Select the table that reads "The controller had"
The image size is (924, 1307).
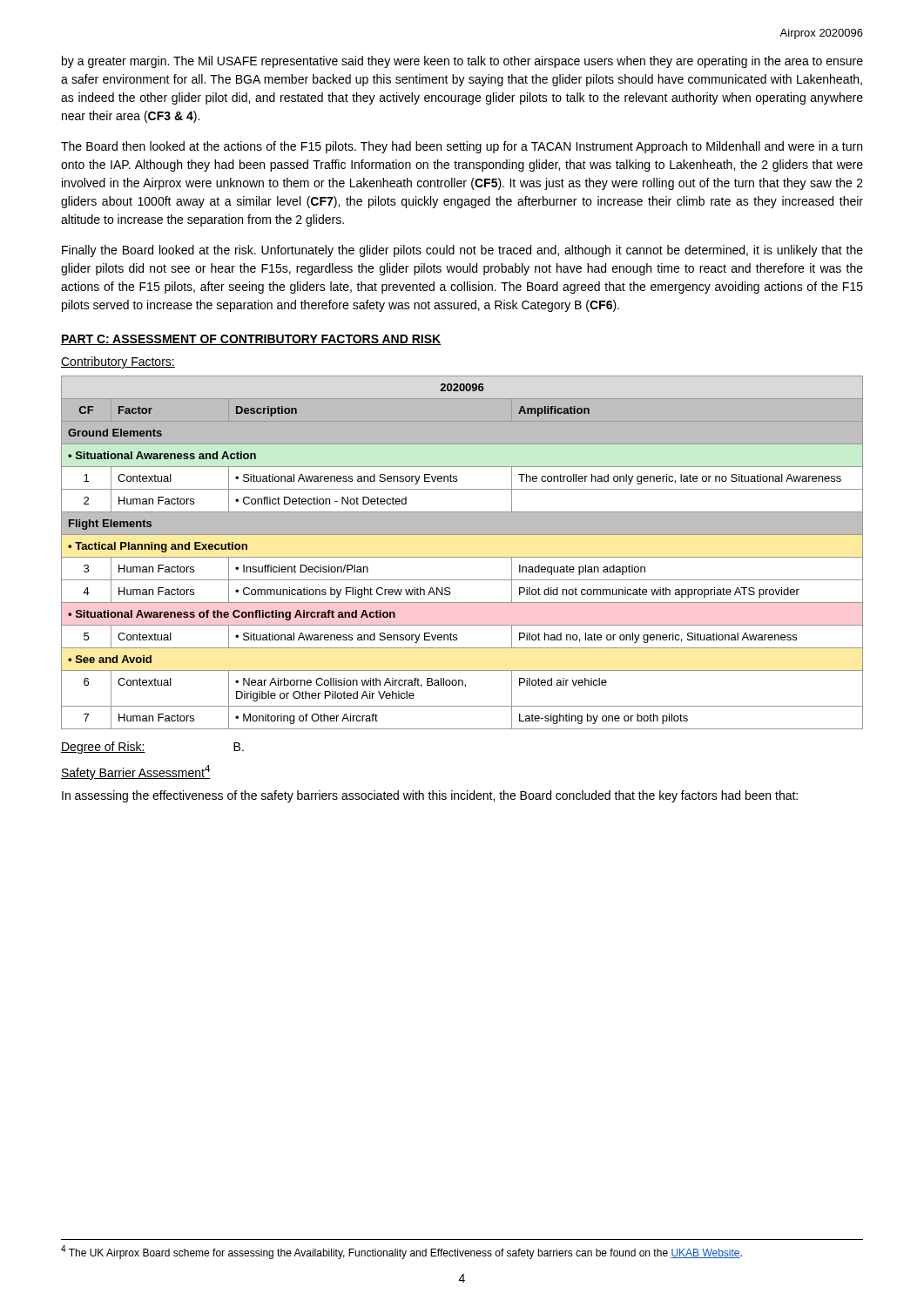462,552
